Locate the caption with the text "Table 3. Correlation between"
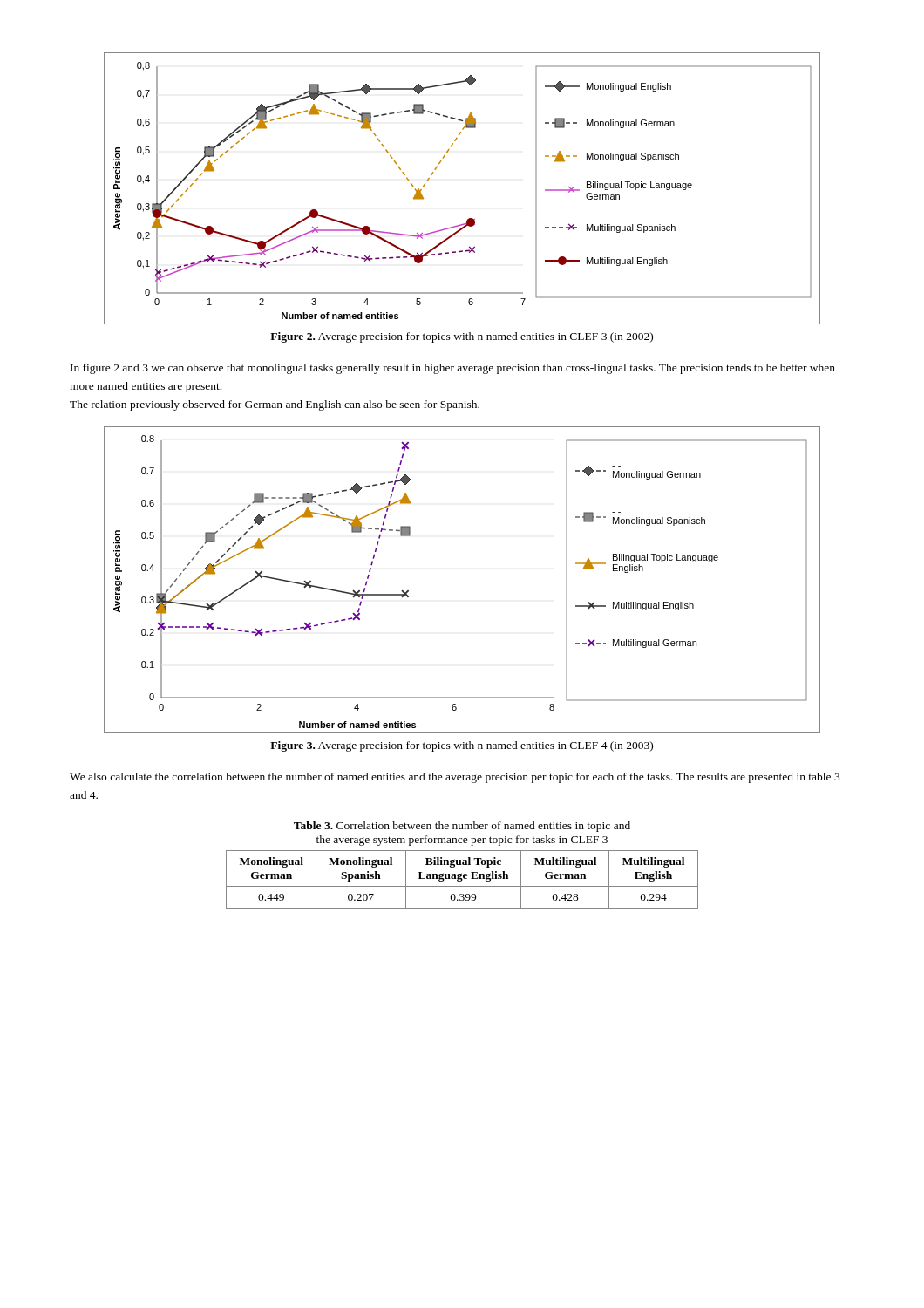 462,832
